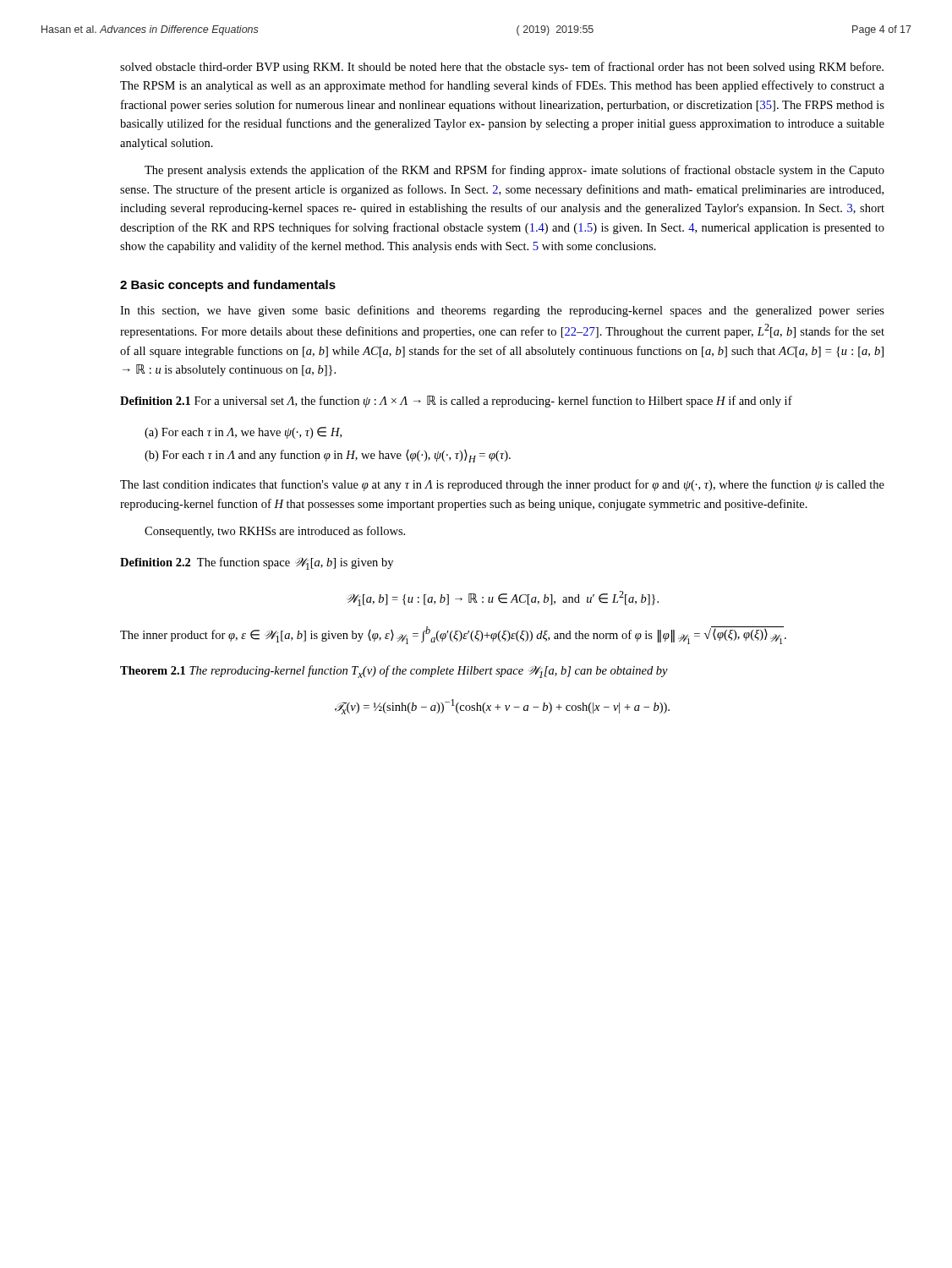Point to the block beginning "Definition 2.1 For a"

502,401
